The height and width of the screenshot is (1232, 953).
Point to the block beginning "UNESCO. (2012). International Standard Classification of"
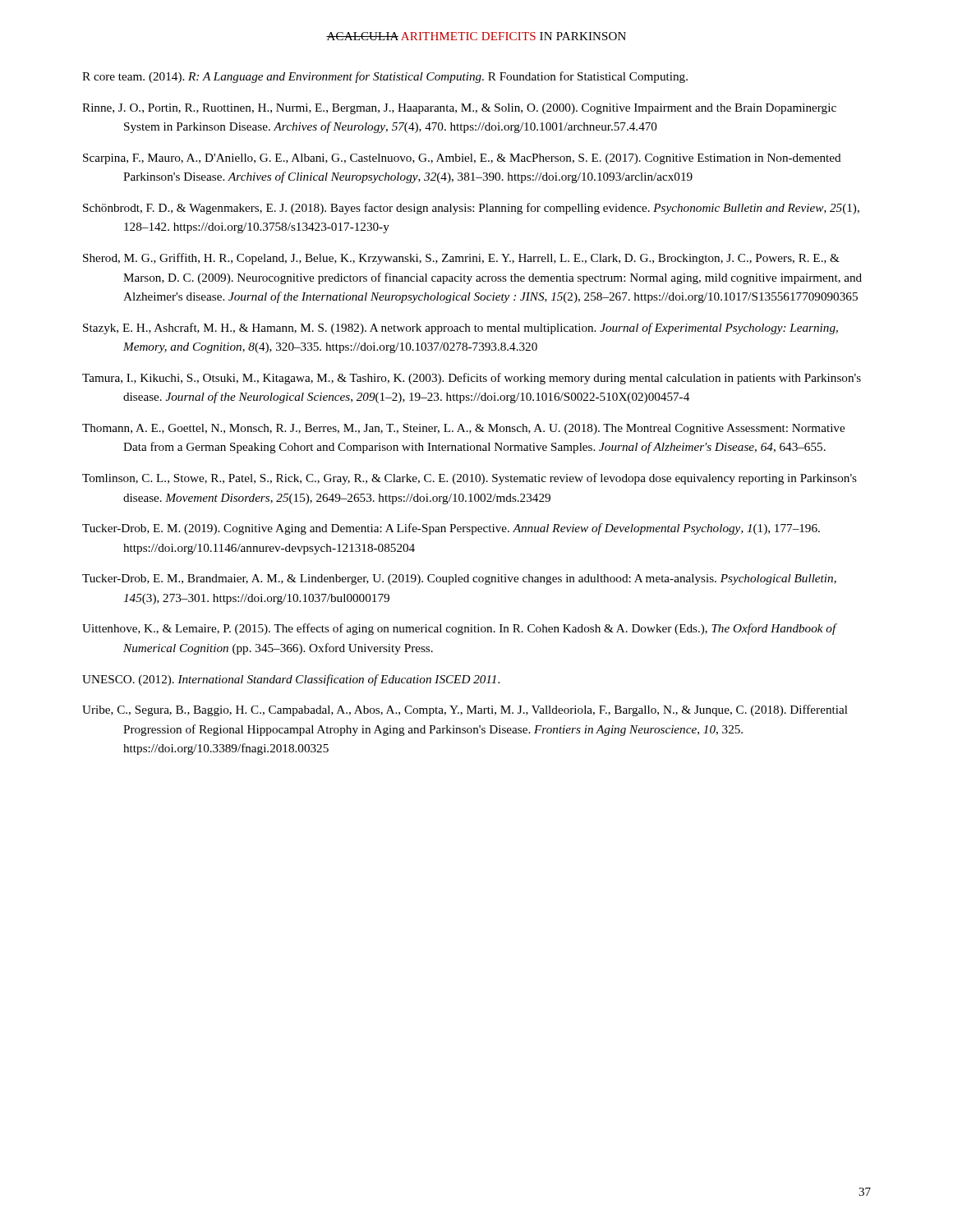291,678
